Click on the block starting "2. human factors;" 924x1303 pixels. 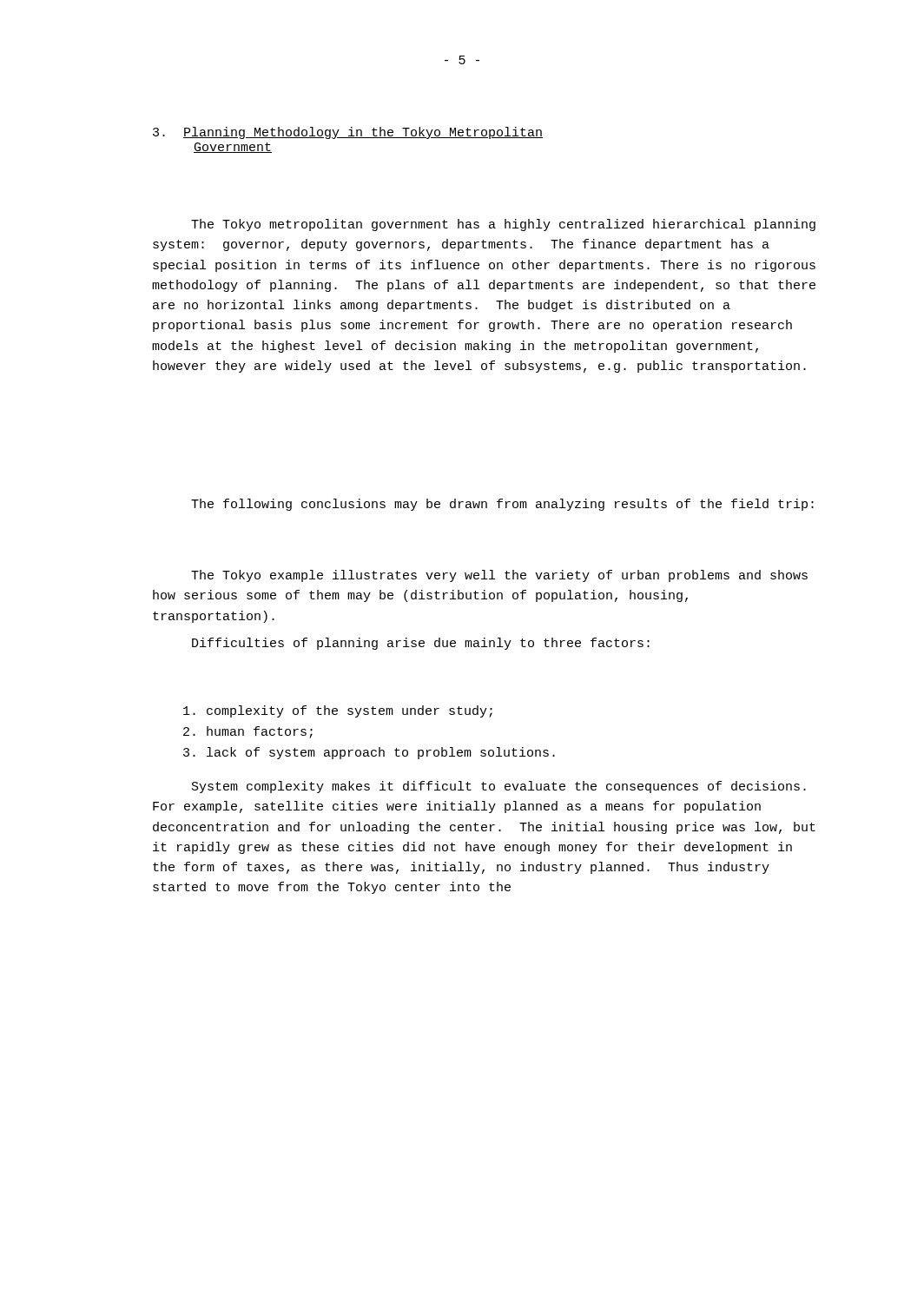coord(249,733)
